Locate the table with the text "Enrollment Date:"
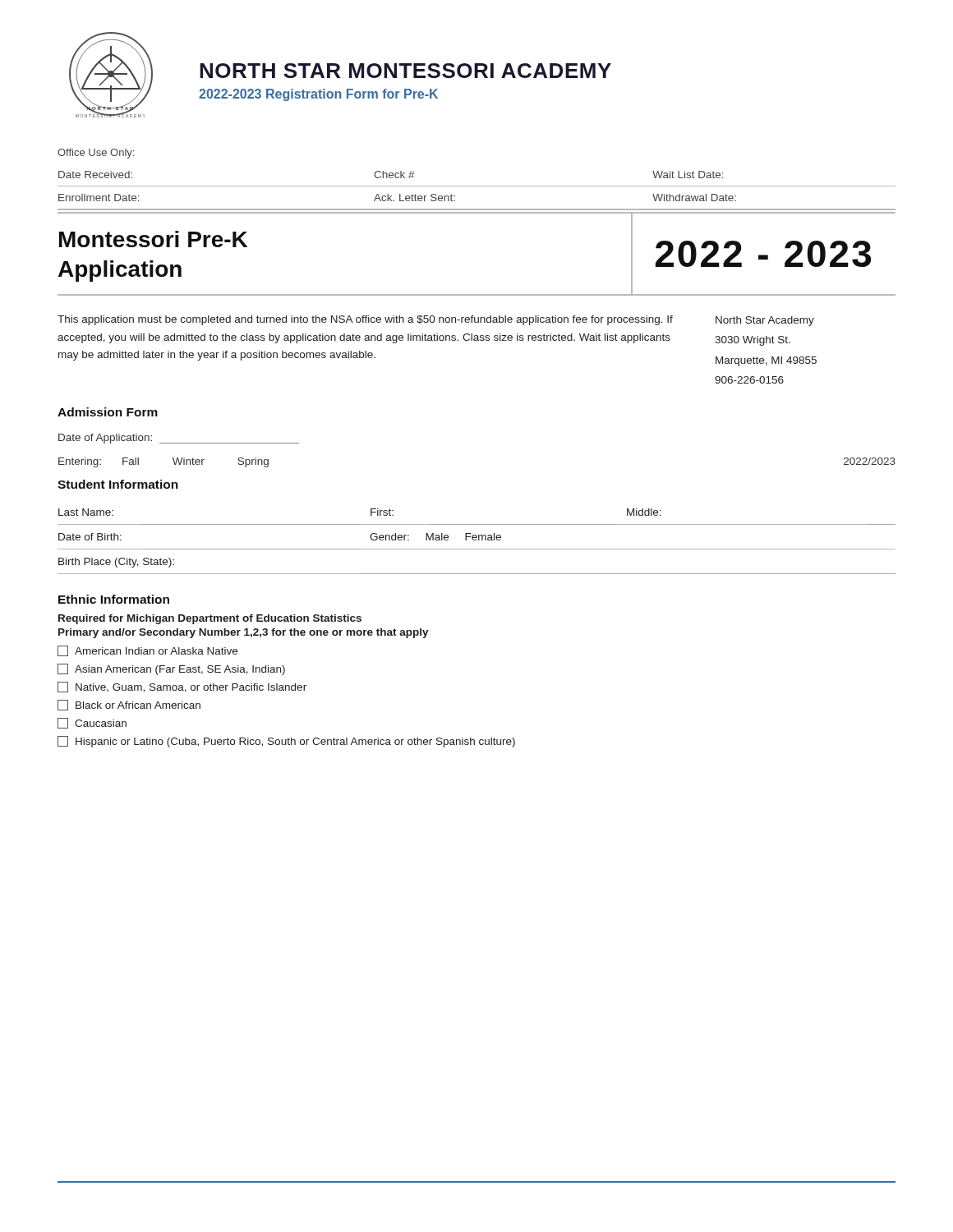This screenshot has height=1232, width=953. (476, 187)
